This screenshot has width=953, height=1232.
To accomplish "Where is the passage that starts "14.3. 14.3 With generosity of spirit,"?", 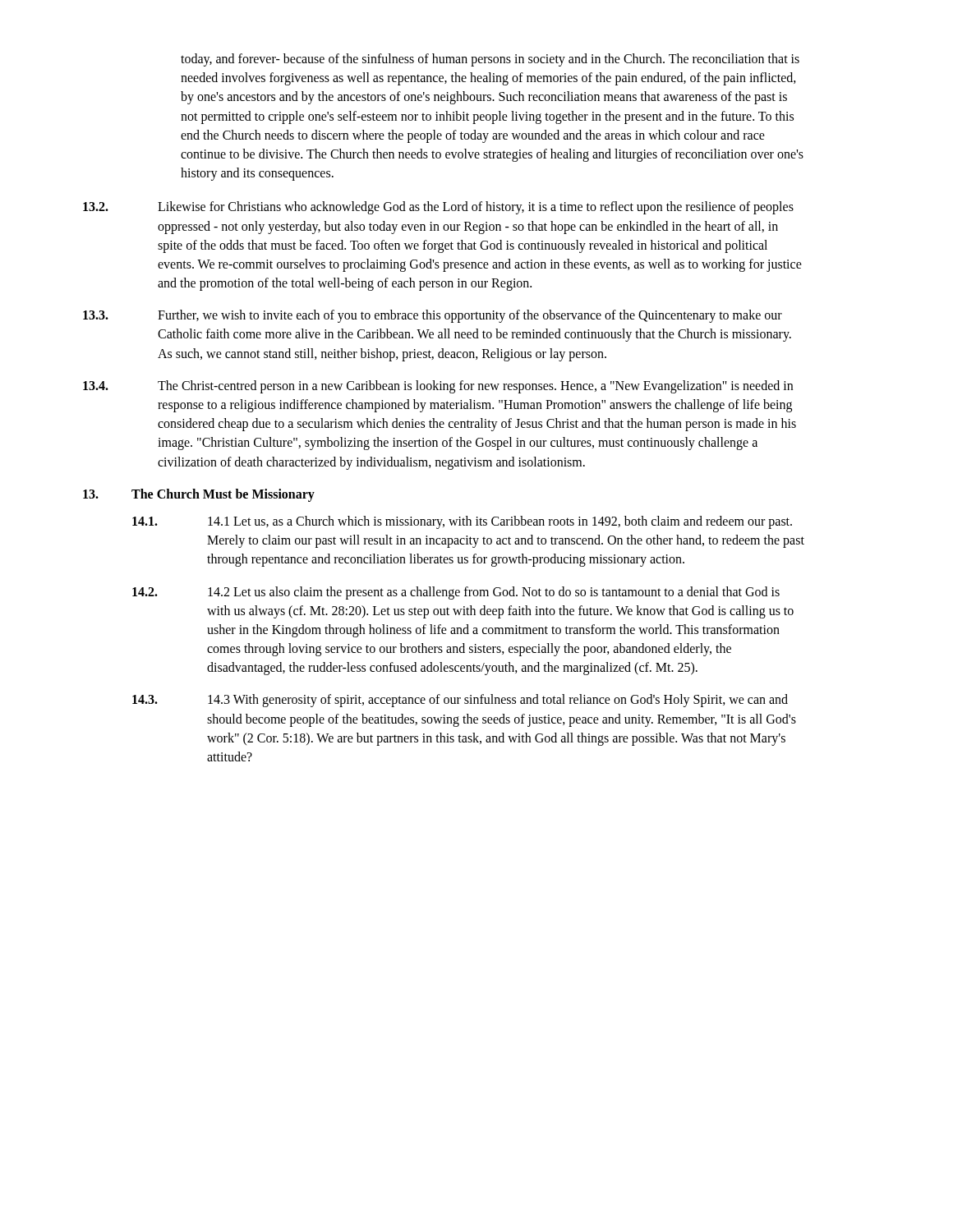I will pos(468,728).
